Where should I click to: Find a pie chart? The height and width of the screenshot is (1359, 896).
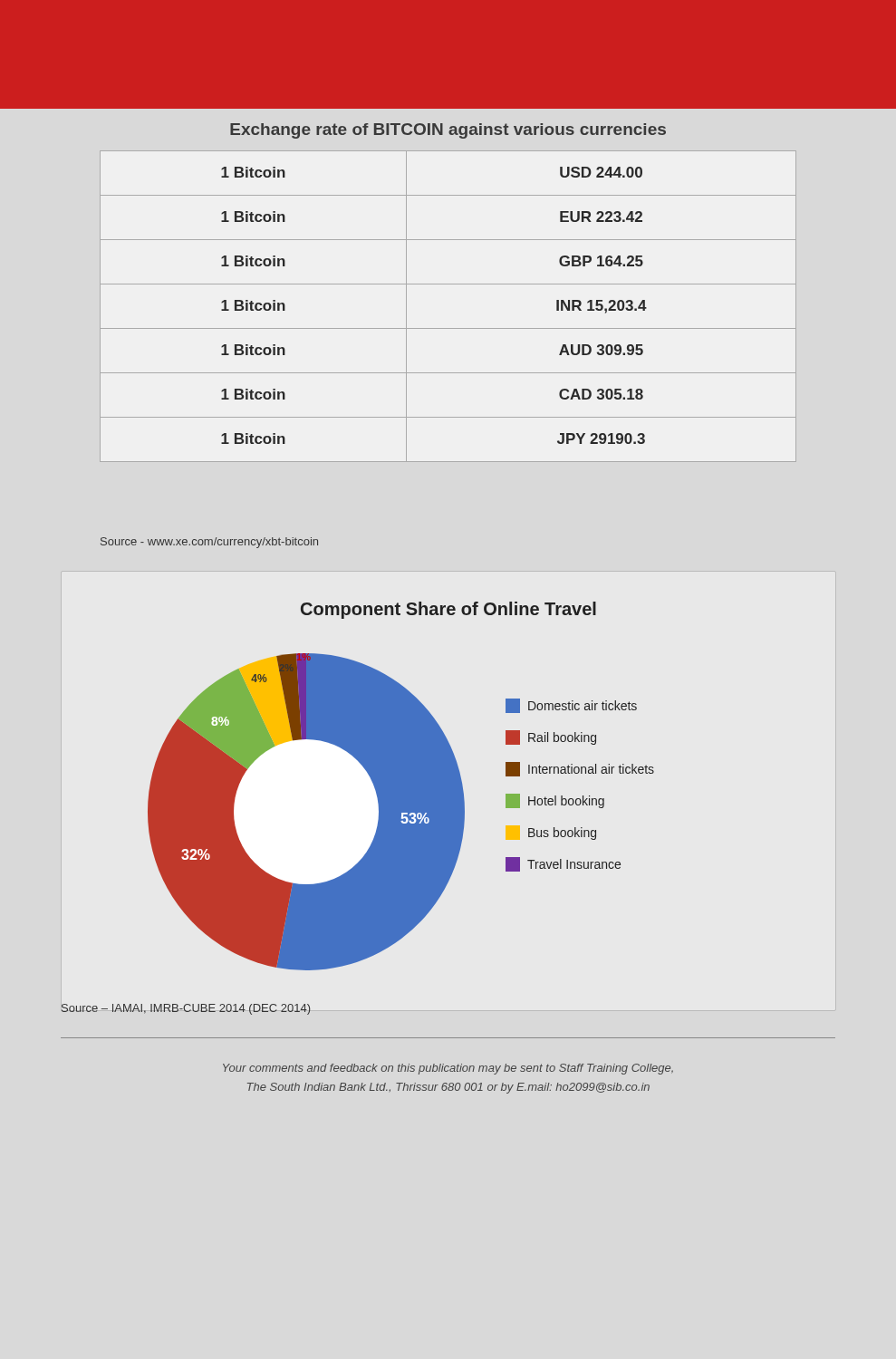pyautogui.click(x=448, y=791)
